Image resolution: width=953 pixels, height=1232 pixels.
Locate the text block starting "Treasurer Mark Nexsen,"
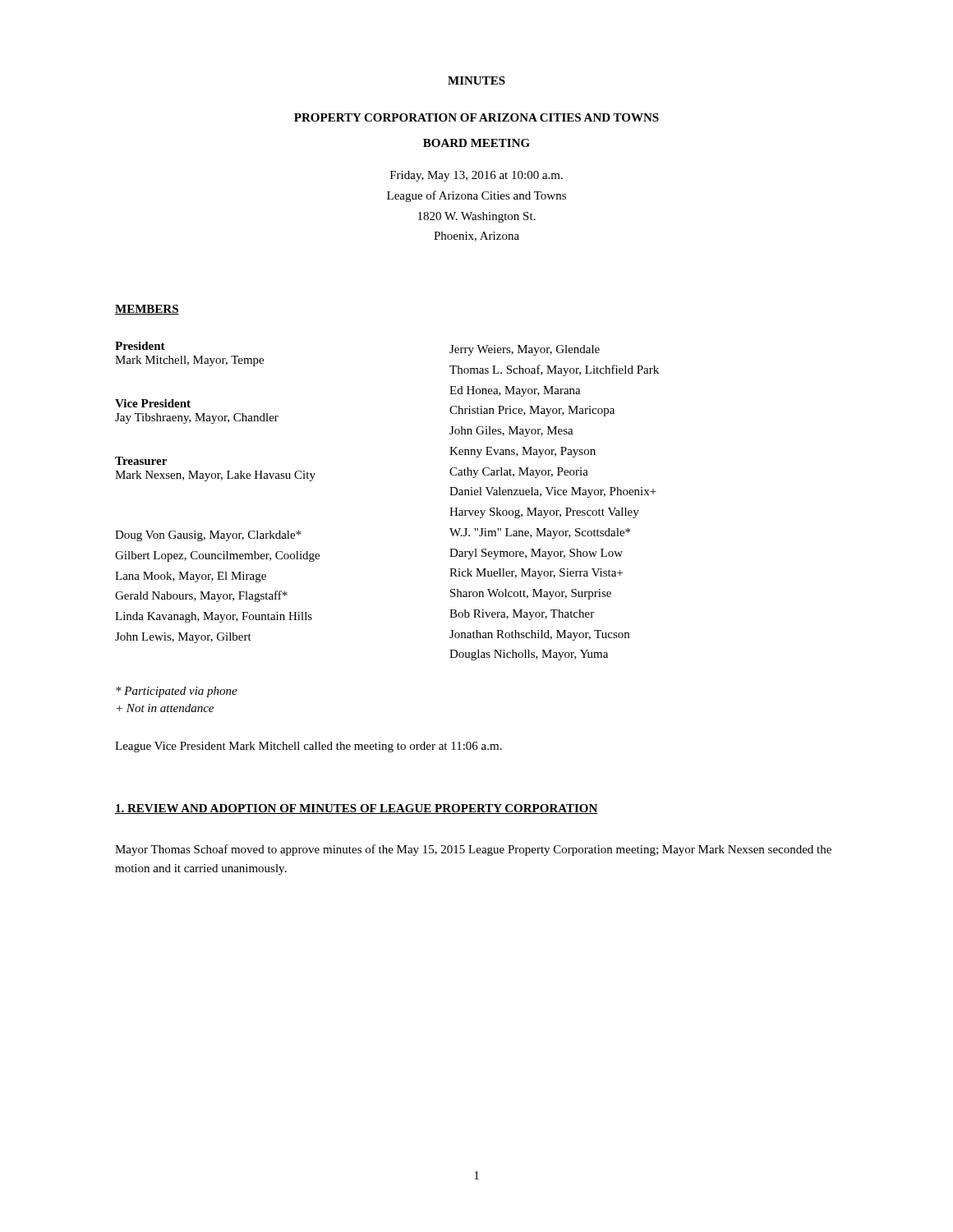tap(274, 468)
